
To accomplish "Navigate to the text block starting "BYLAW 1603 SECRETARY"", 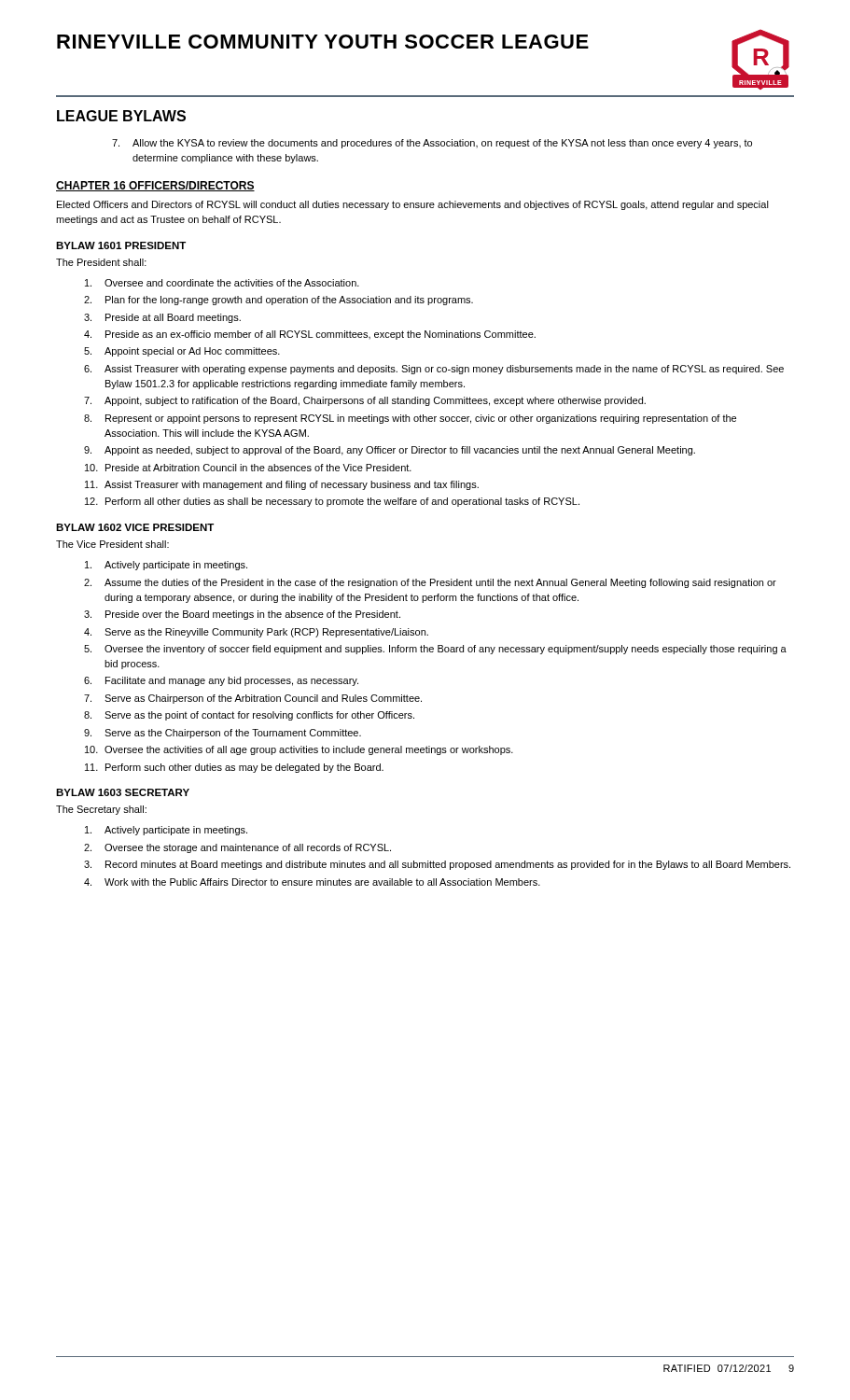I will 123,792.
